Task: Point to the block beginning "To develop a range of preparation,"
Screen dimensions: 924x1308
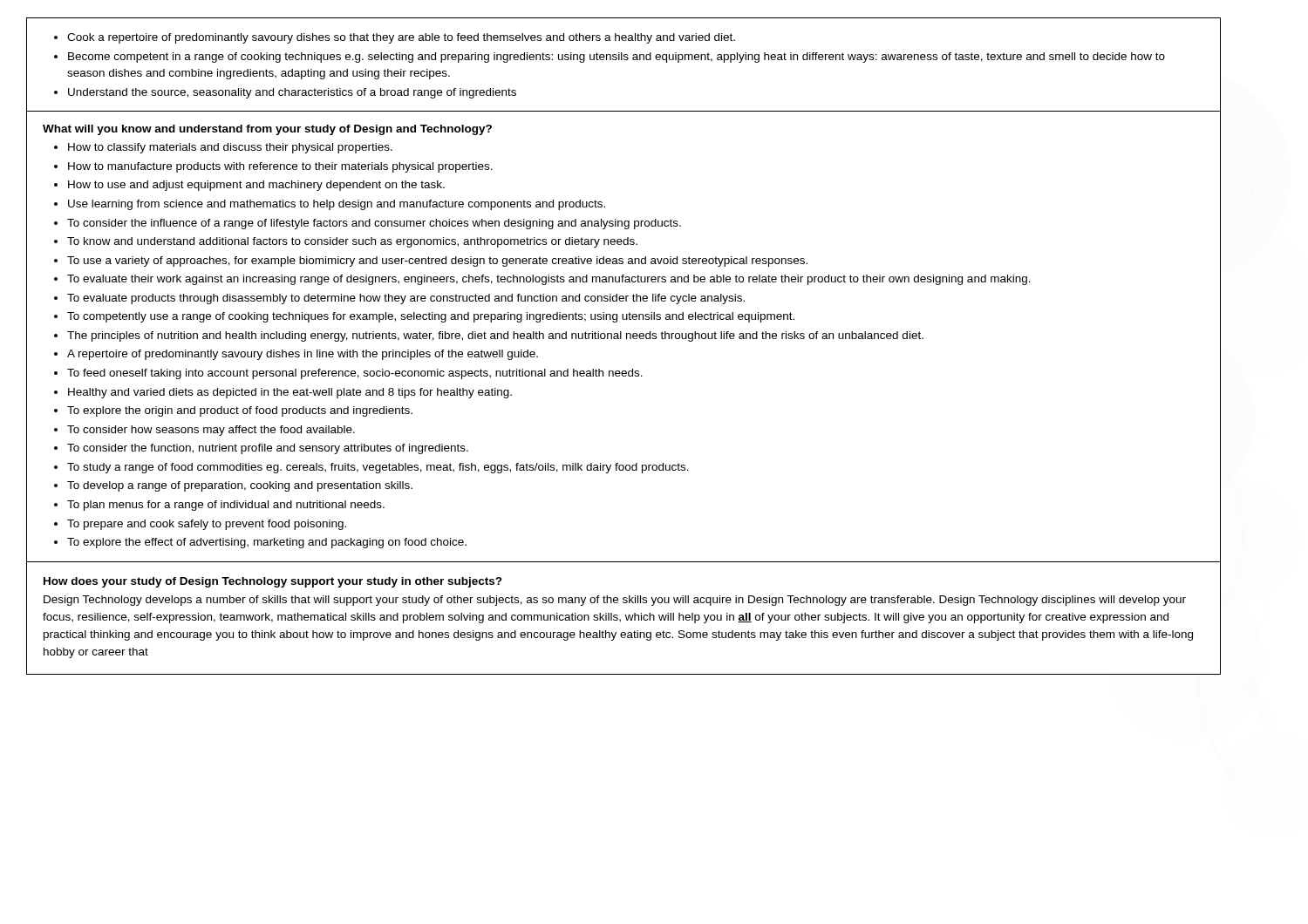Action: (240, 485)
